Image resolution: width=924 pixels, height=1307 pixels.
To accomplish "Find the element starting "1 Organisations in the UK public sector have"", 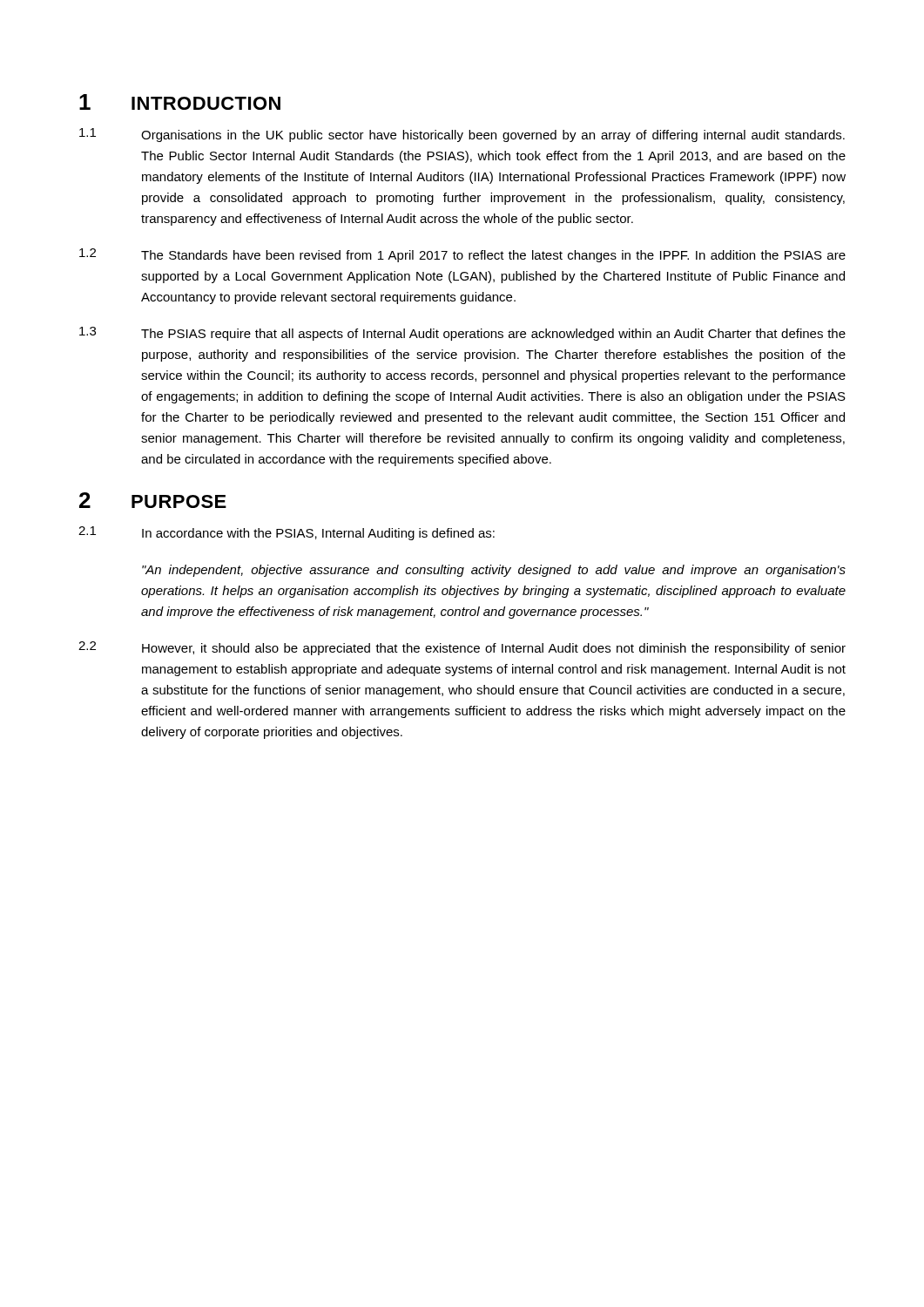I will [x=462, y=177].
